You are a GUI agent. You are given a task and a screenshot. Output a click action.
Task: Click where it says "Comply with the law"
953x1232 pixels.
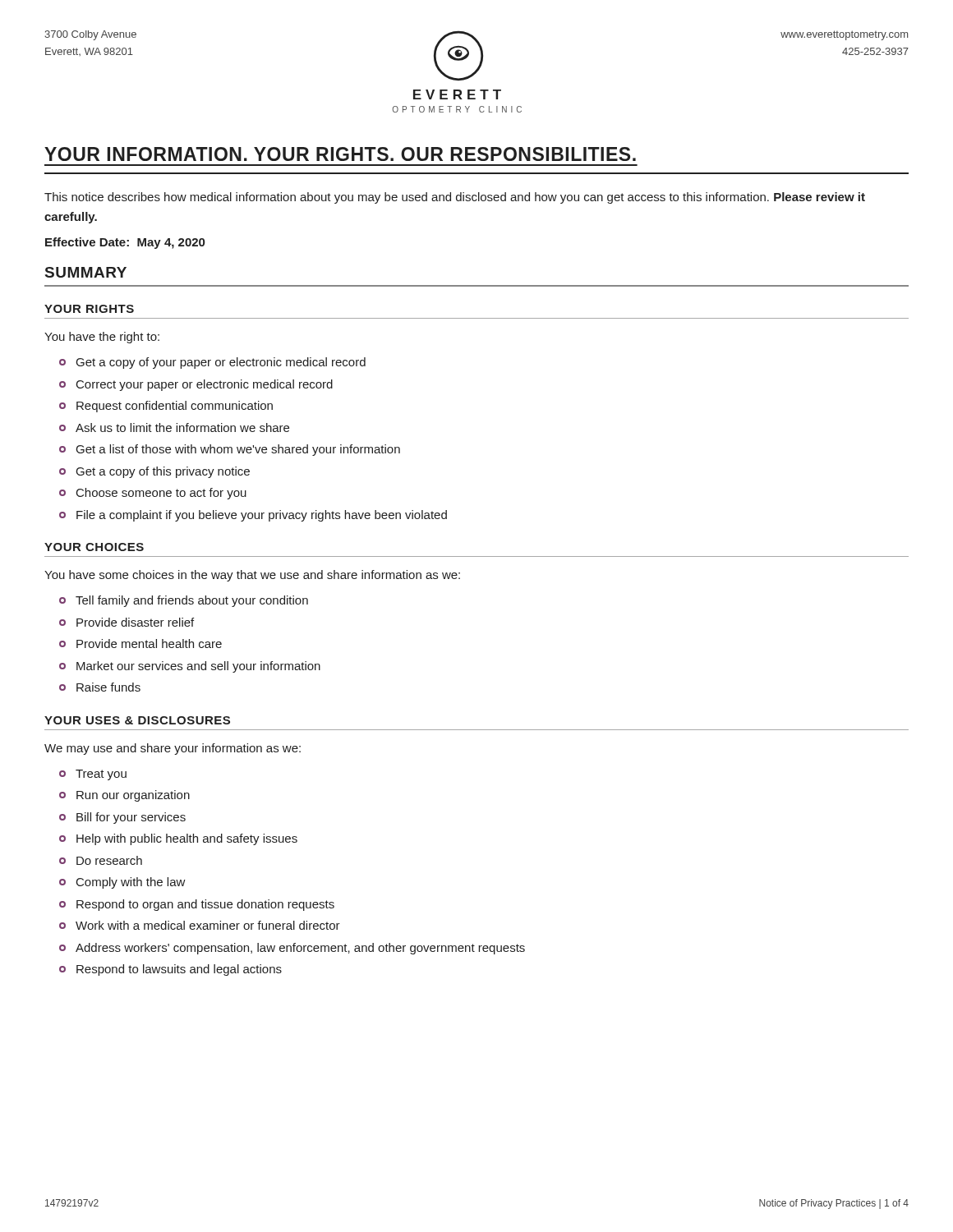[130, 882]
